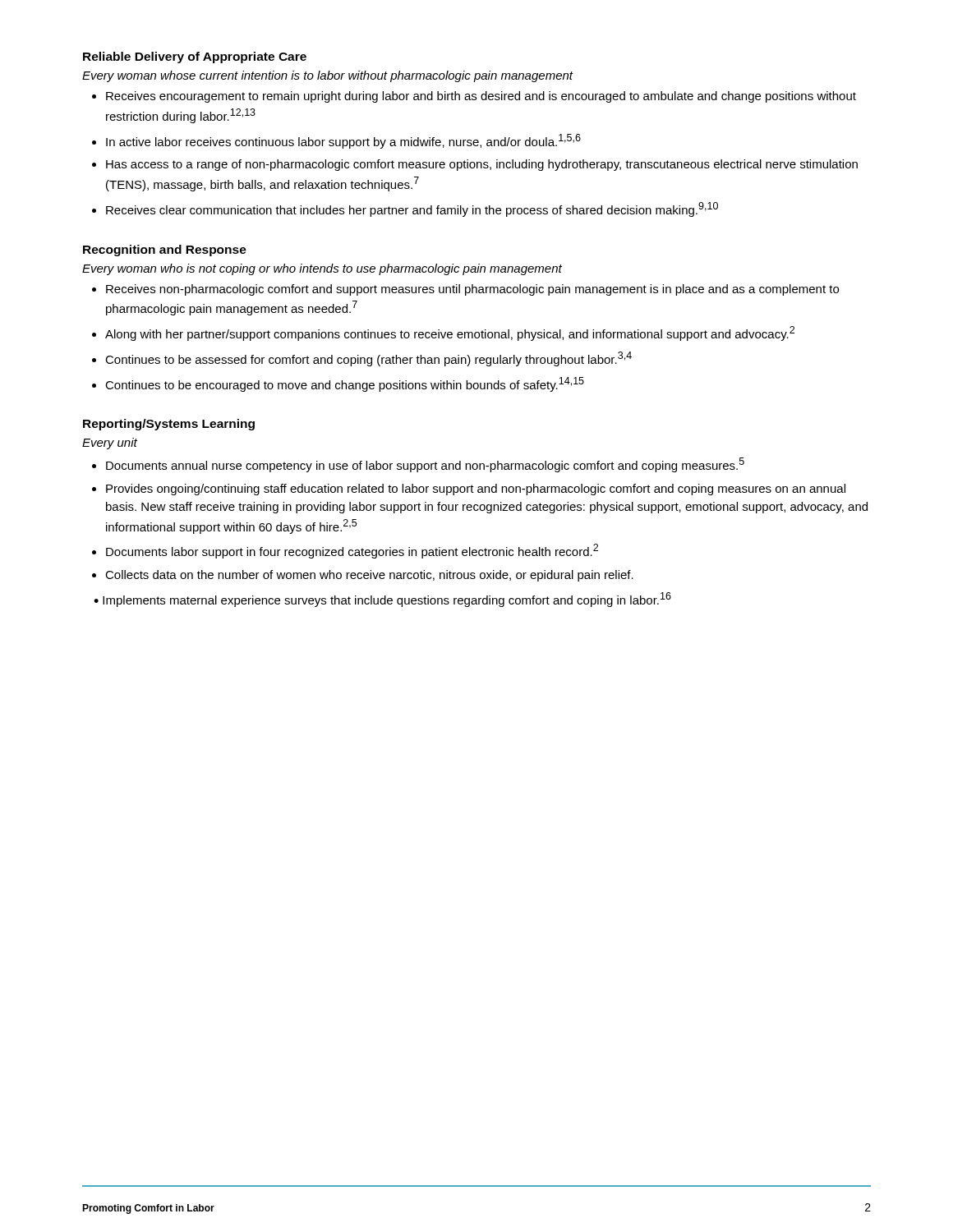
Task: Click on the list item that says "Has access to a range of non-pharmacologic"
Action: (x=482, y=174)
